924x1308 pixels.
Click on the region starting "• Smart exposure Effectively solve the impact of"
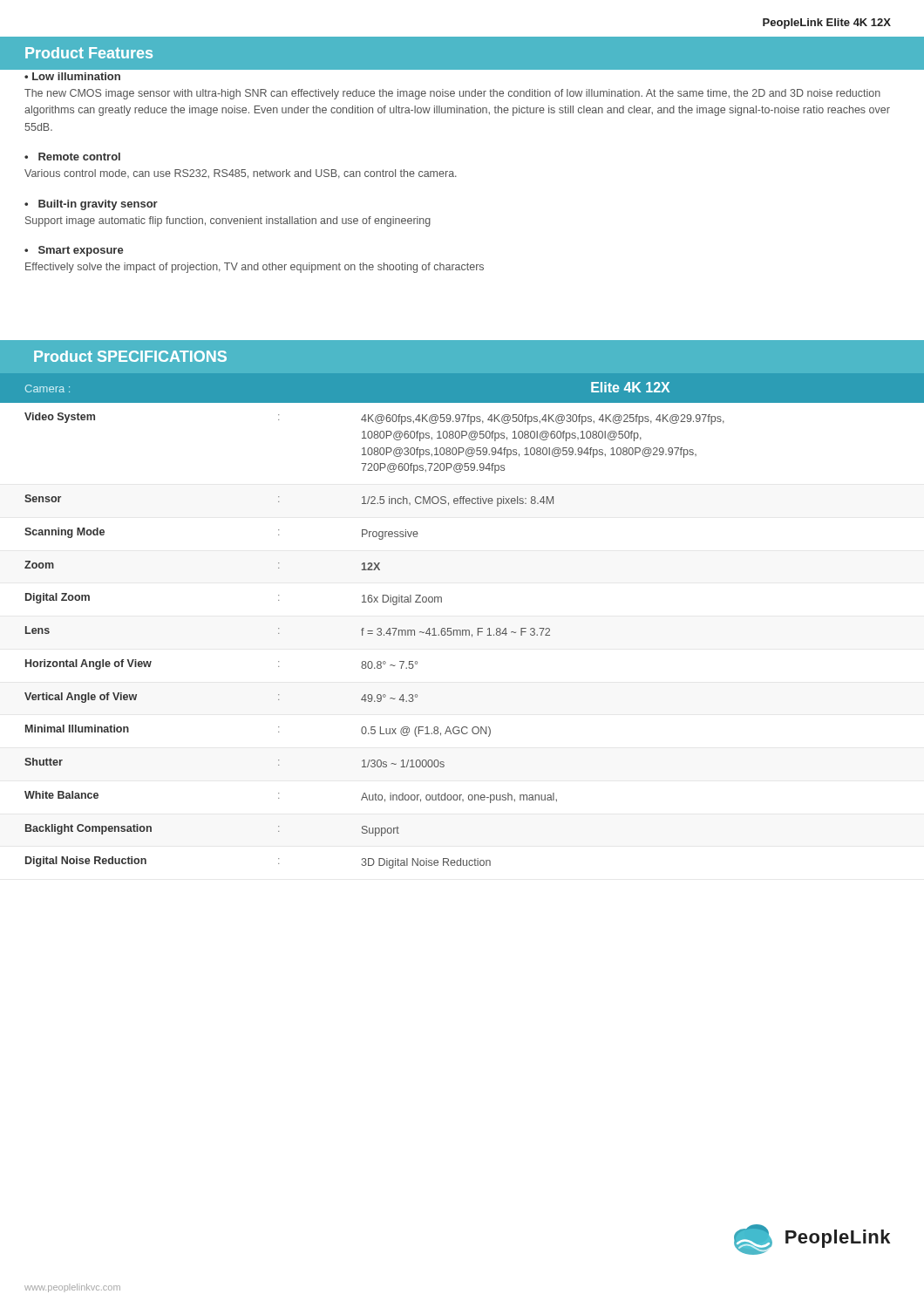tap(462, 259)
